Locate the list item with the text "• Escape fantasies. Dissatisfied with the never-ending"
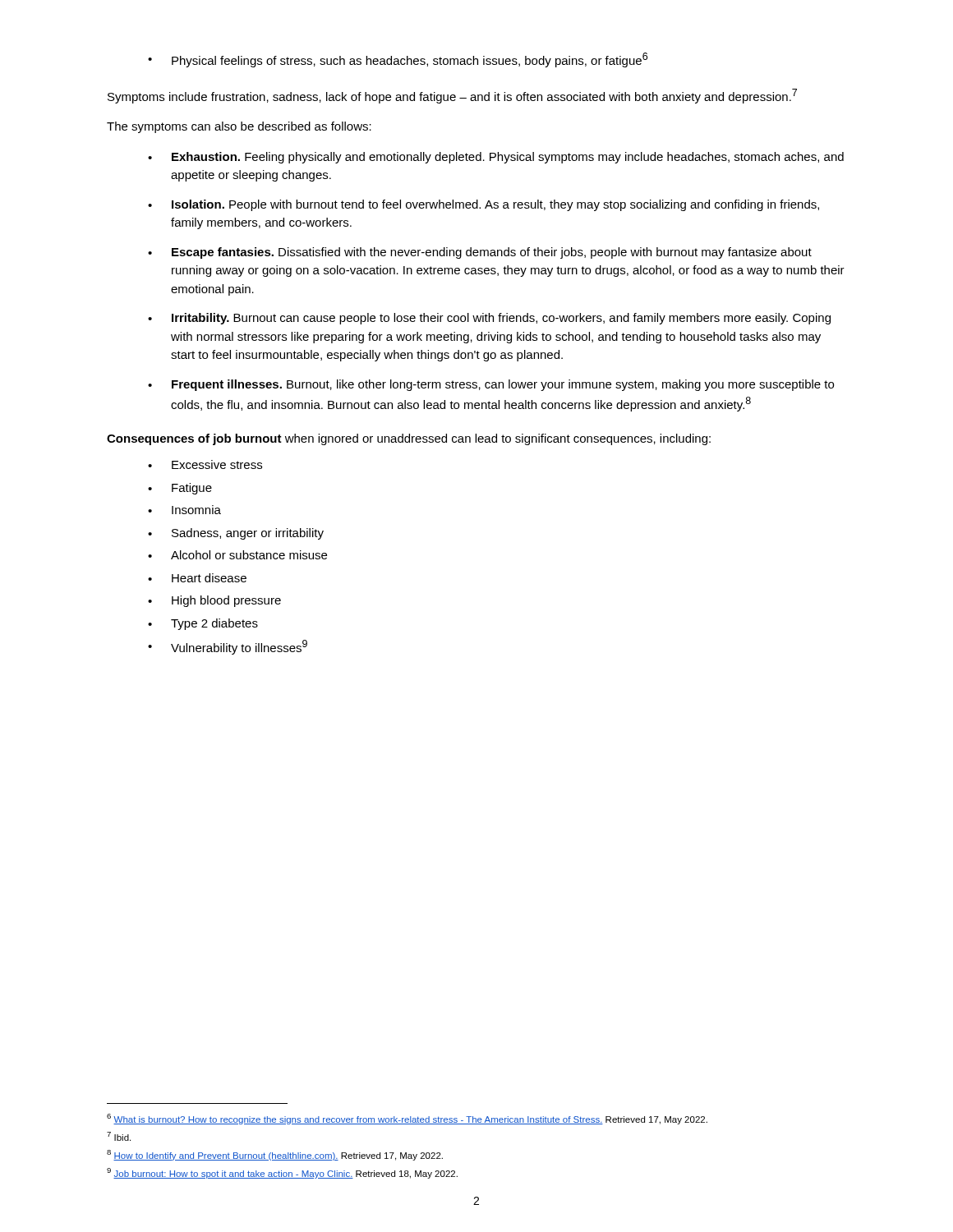Viewport: 953px width, 1232px height. [x=497, y=270]
